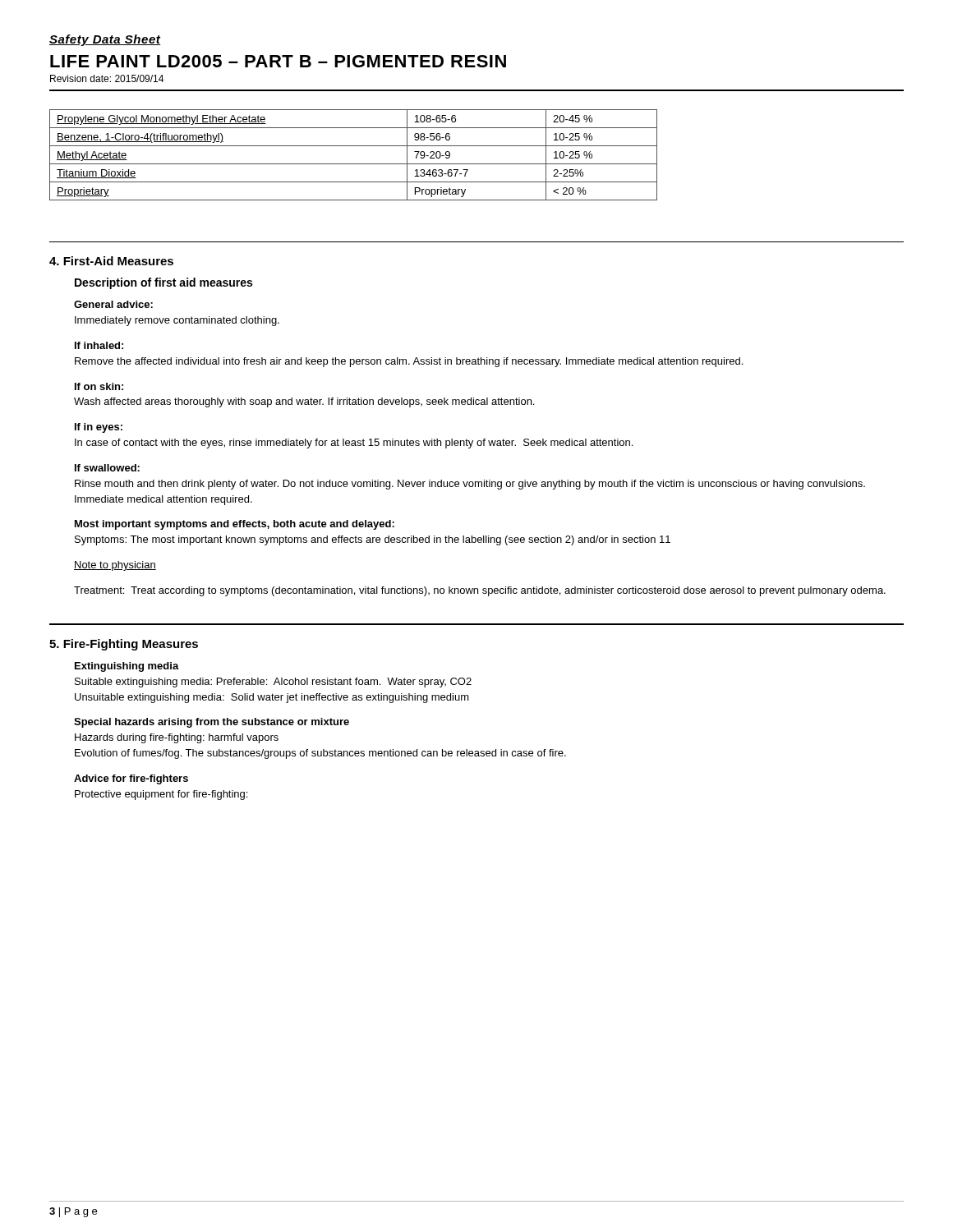Select the text block that reads "Most important symptoms and"
Viewport: 953px width, 1232px height.
tap(489, 532)
